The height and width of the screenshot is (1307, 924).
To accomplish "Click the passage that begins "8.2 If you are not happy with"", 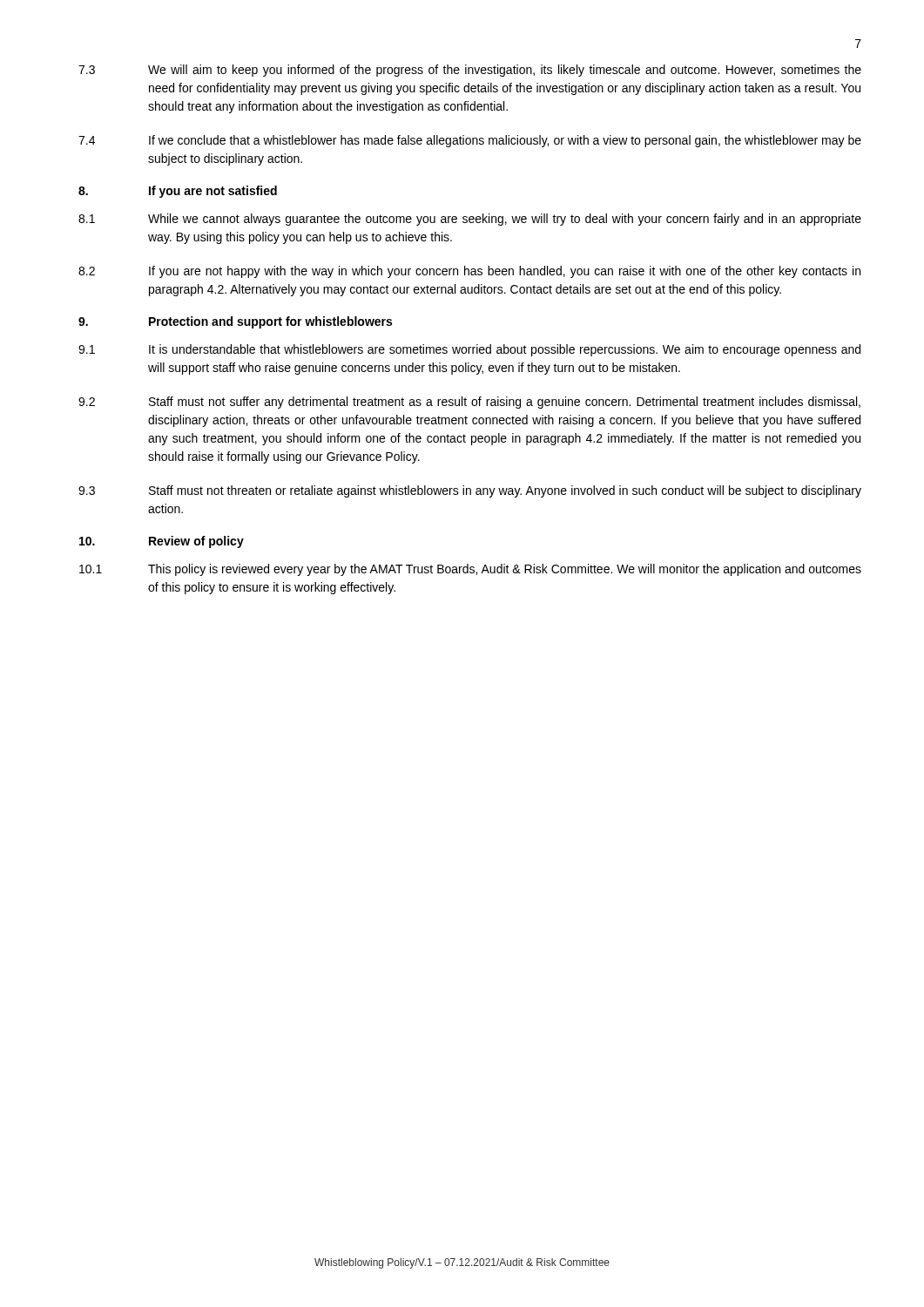I will coord(470,281).
